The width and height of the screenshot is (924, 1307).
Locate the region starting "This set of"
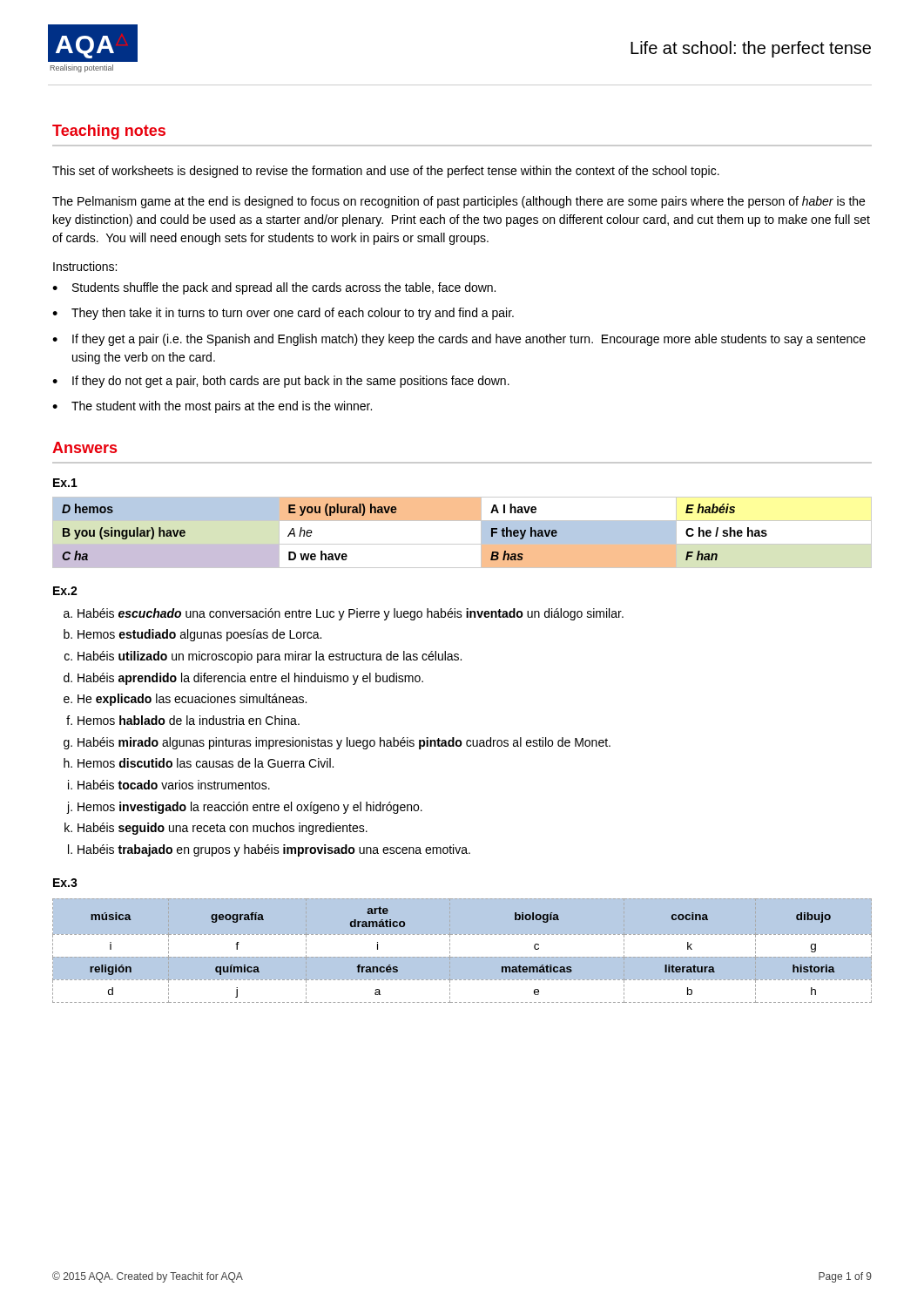click(x=386, y=171)
